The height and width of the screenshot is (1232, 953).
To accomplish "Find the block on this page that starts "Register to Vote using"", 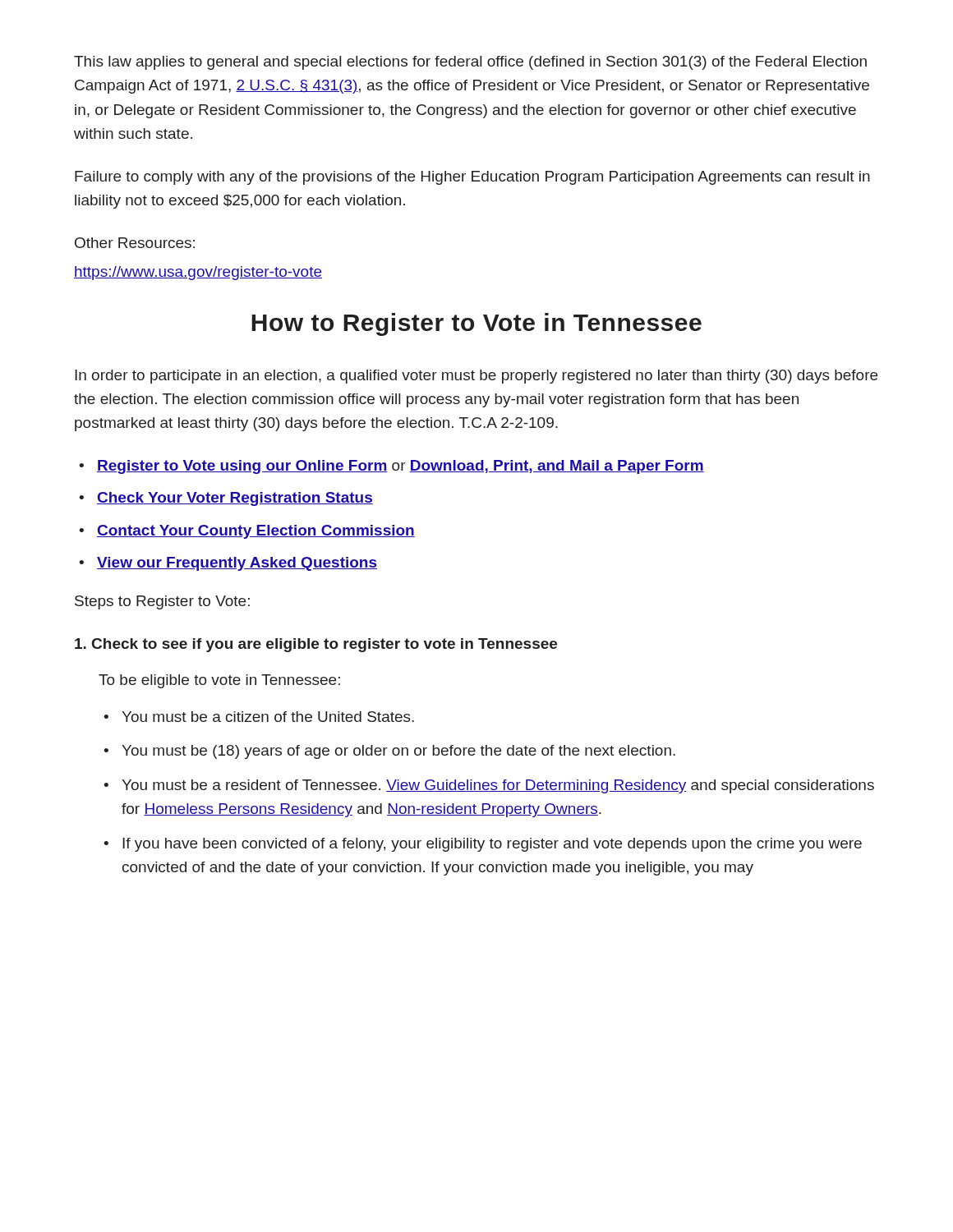I will [x=476, y=465].
